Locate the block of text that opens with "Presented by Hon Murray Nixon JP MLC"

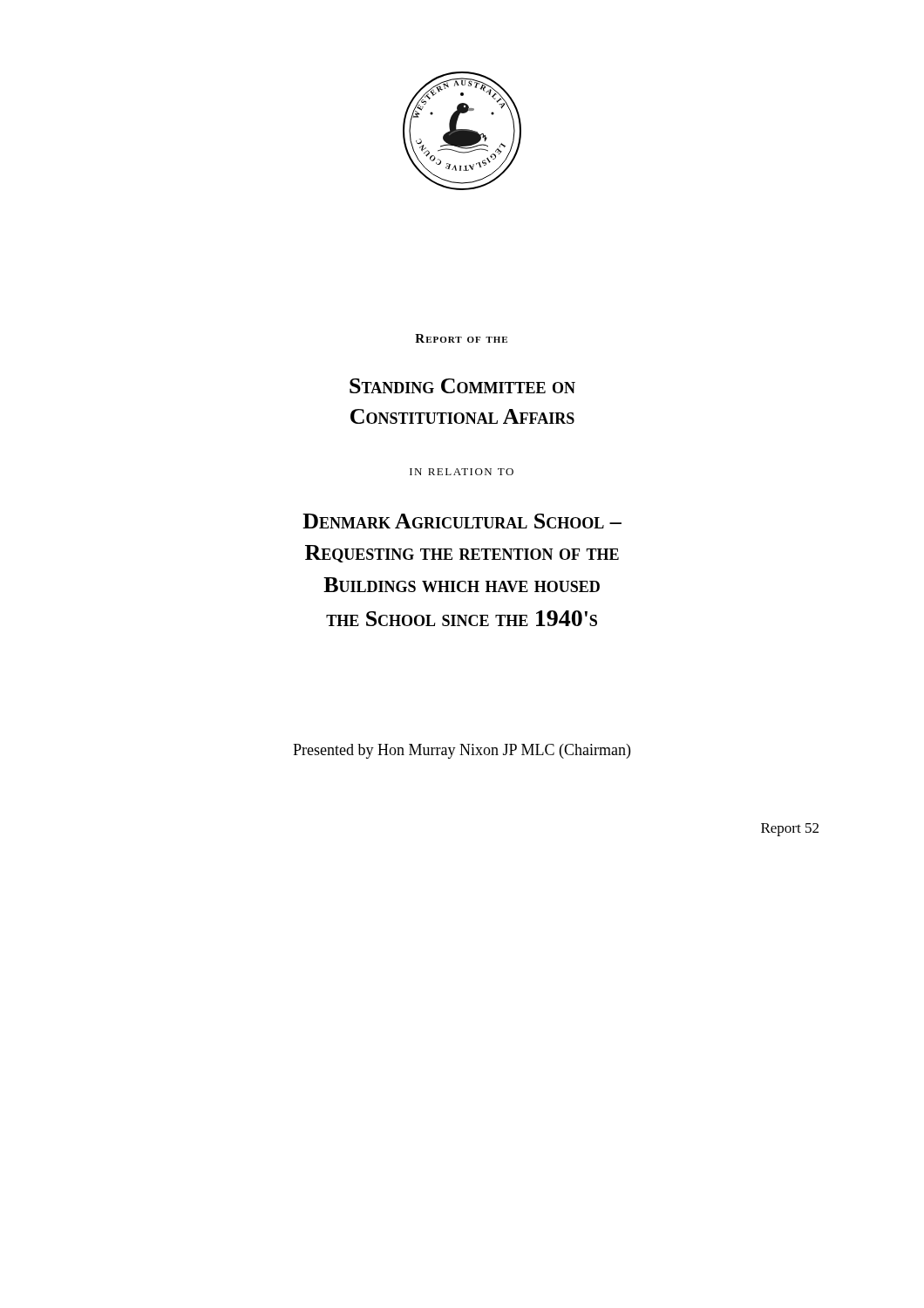coord(462,750)
